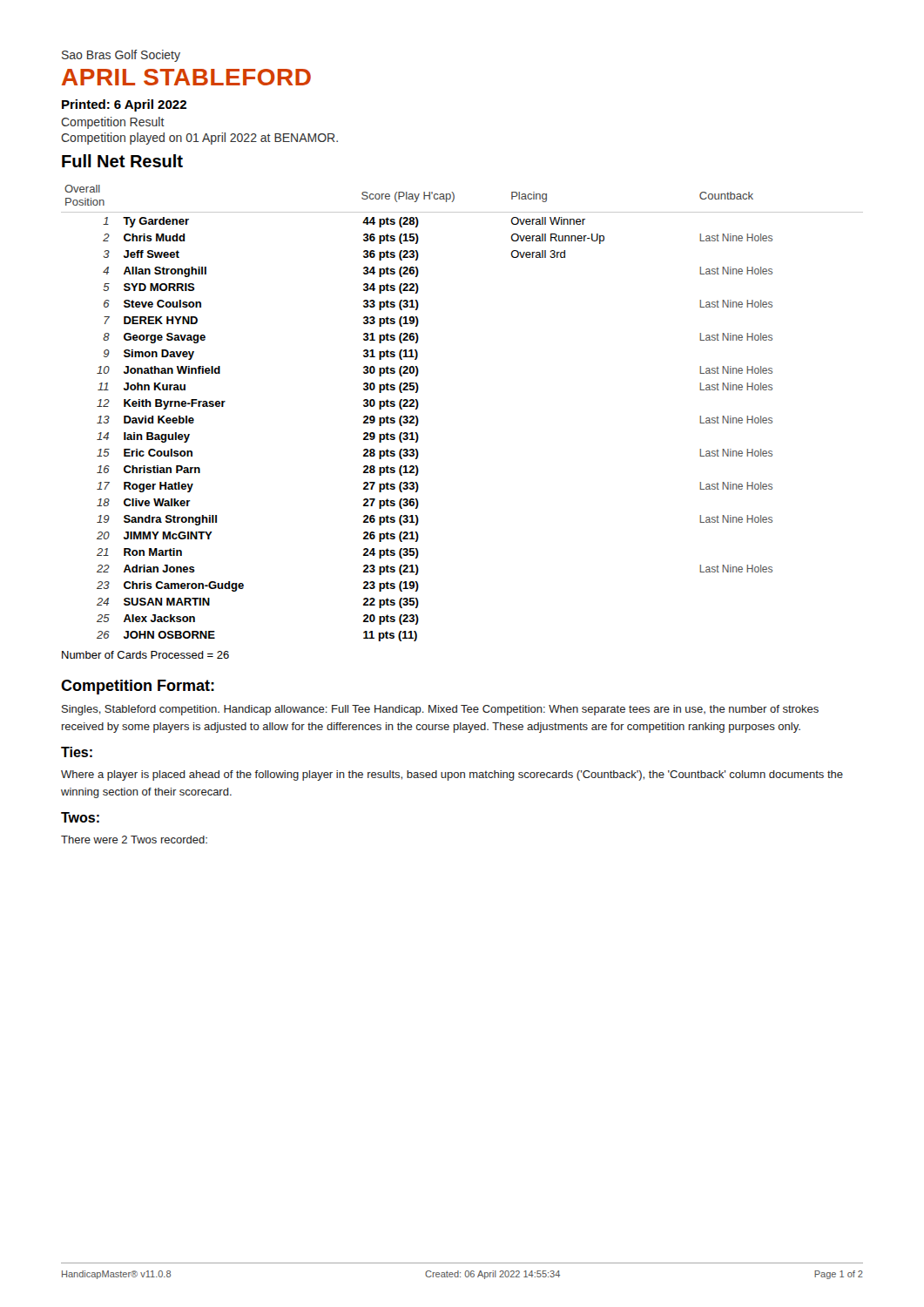The image size is (924, 1307).
Task: Find the title with the text "APRIL STABLEFORD"
Action: pyautogui.click(x=187, y=77)
